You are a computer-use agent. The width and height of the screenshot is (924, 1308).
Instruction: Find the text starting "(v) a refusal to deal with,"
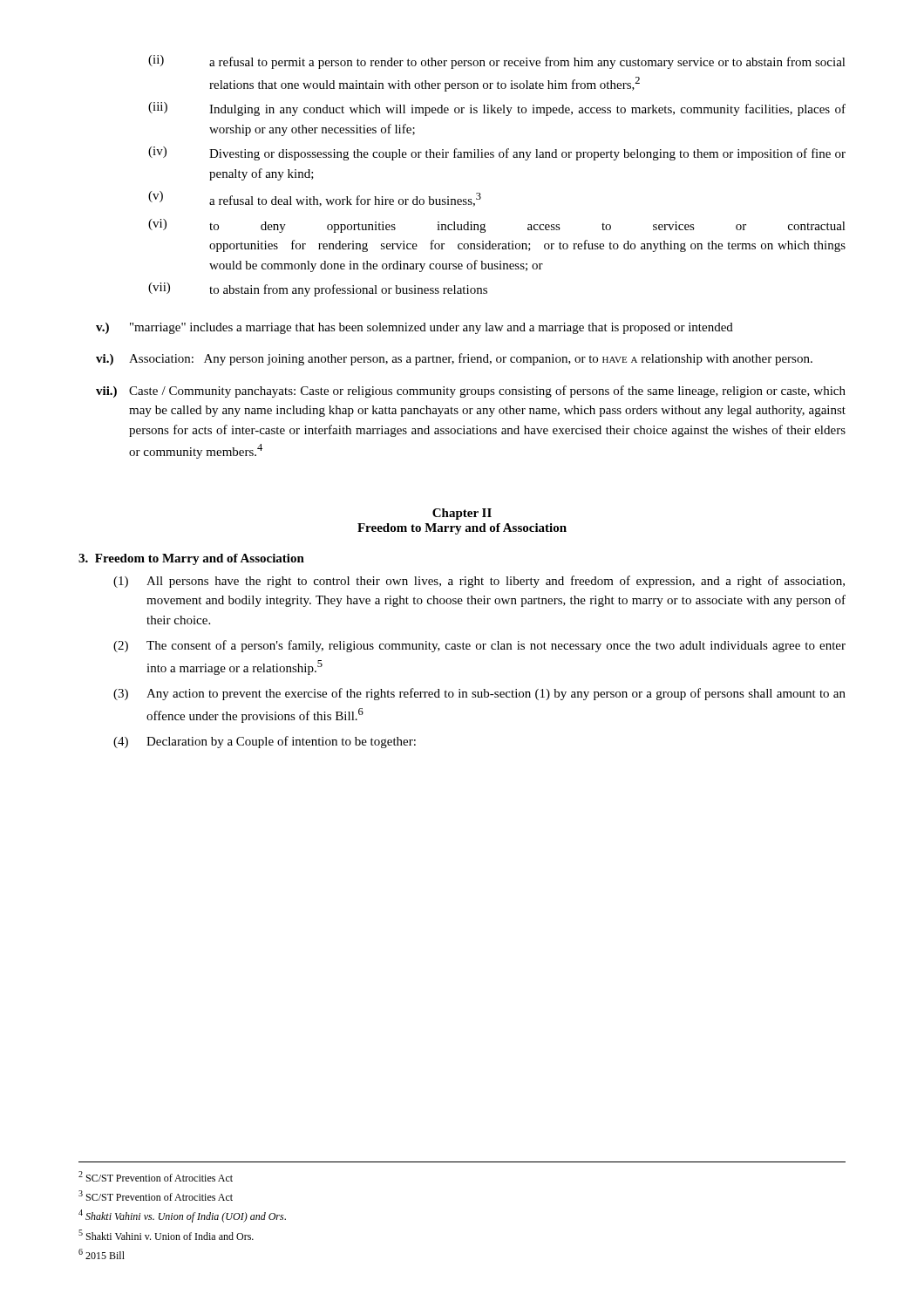pos(315,199)
